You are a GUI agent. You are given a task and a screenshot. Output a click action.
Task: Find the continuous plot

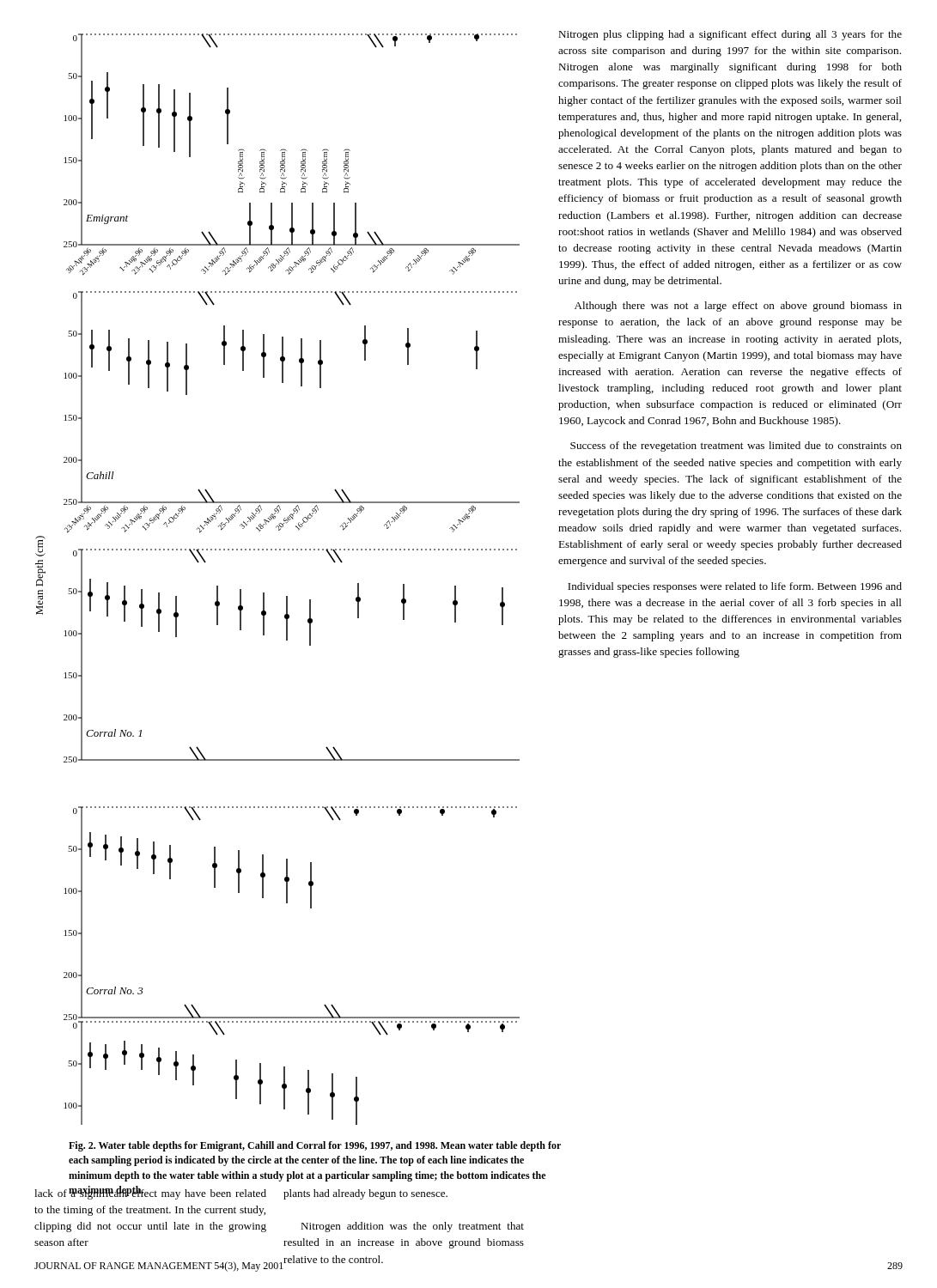283,577
